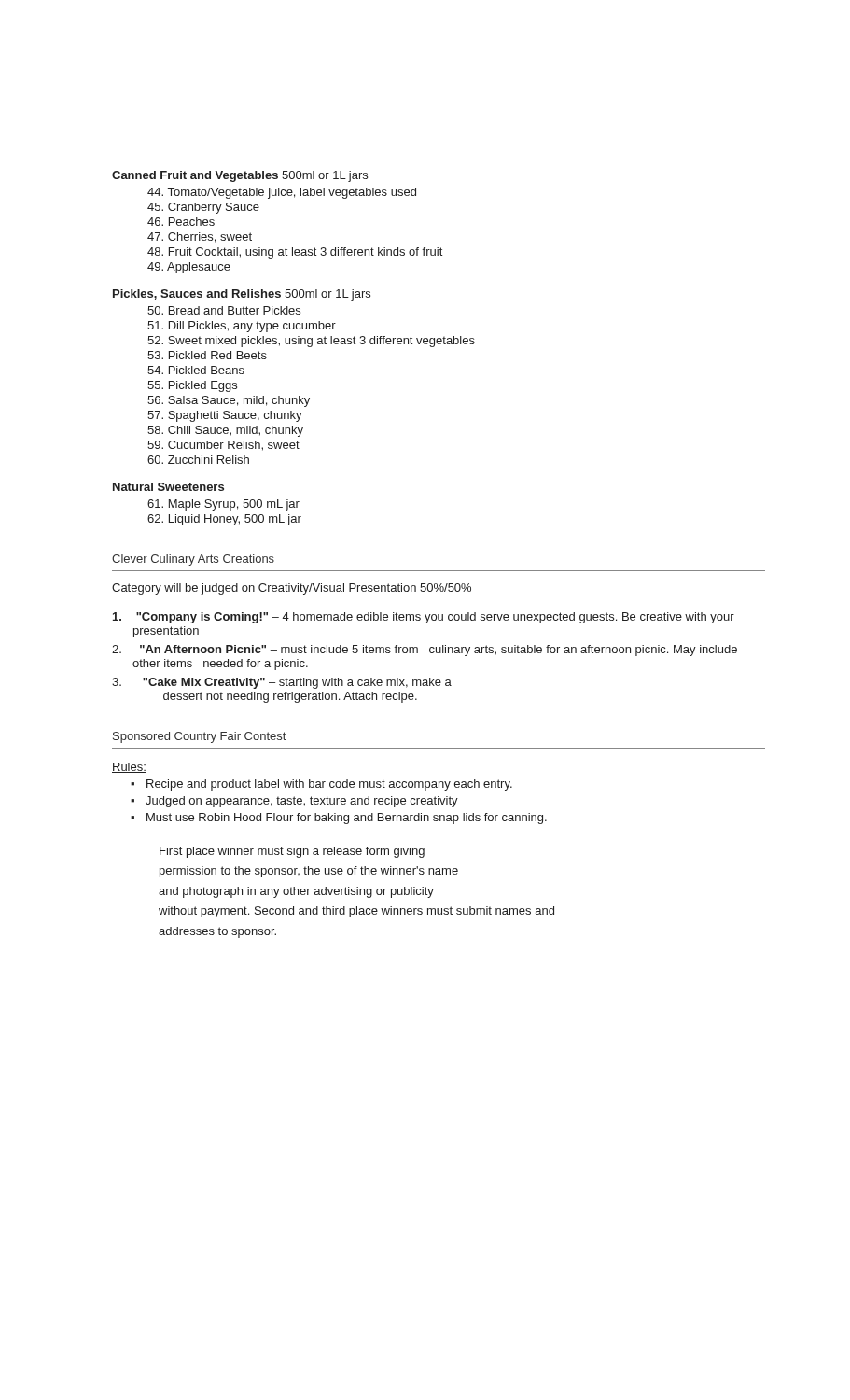The image size is (850, 1400).
Task: Find the text block starting "51. Dill Pickles, any type"
Action: (241, 325)
